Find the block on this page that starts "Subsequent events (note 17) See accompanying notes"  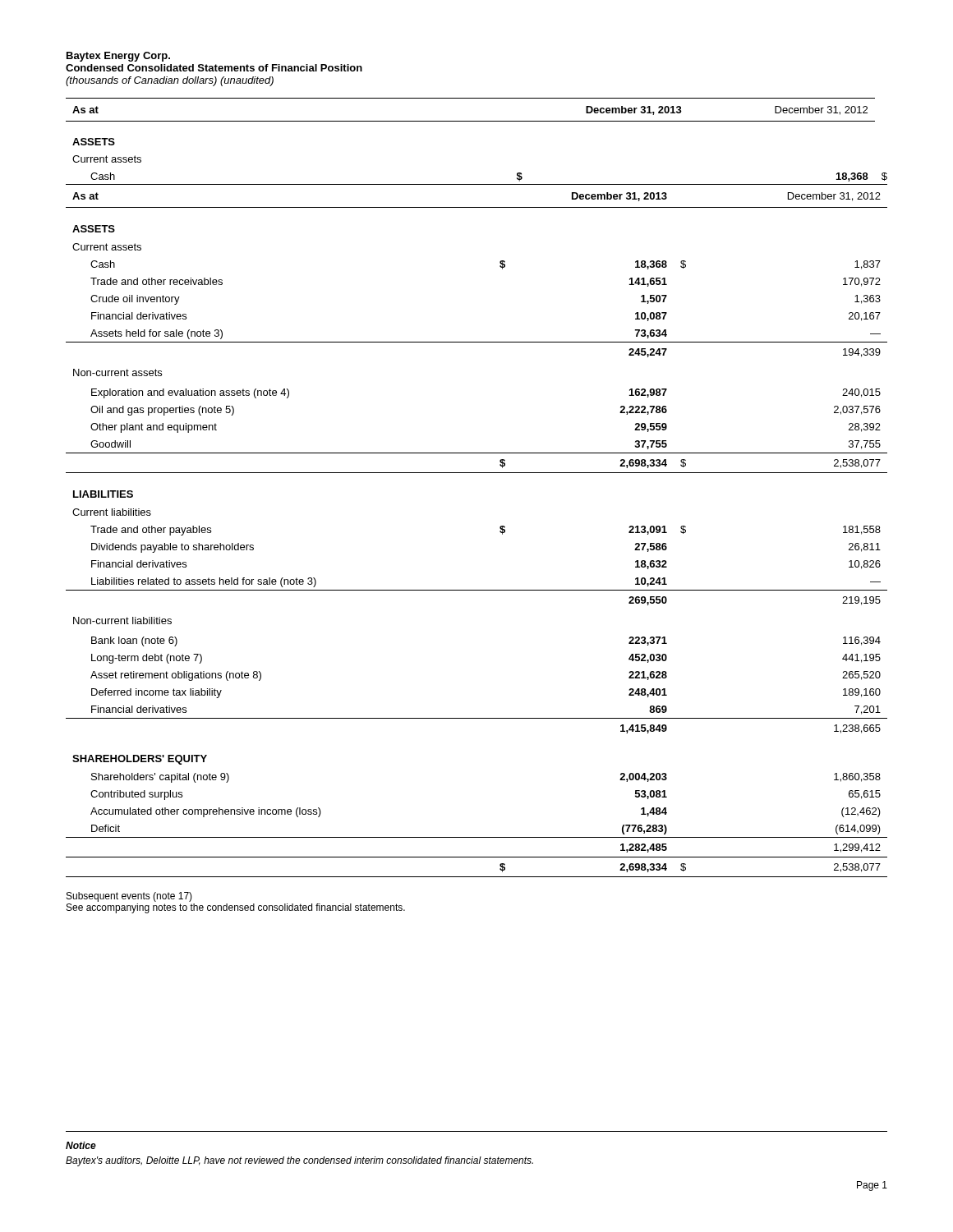[x=236, y=902]
